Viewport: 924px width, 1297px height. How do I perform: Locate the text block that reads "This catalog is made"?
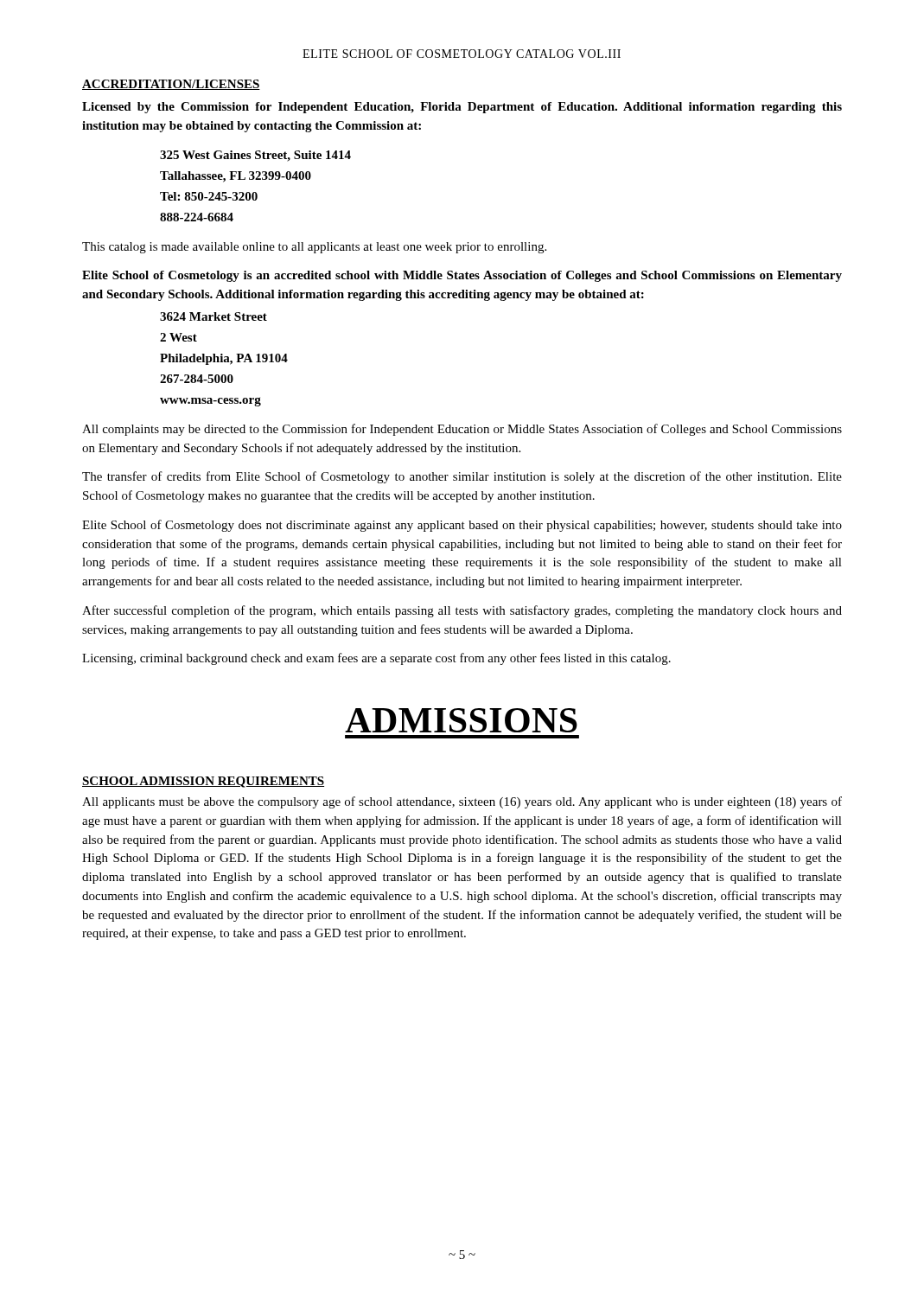[x=315, y=246]
